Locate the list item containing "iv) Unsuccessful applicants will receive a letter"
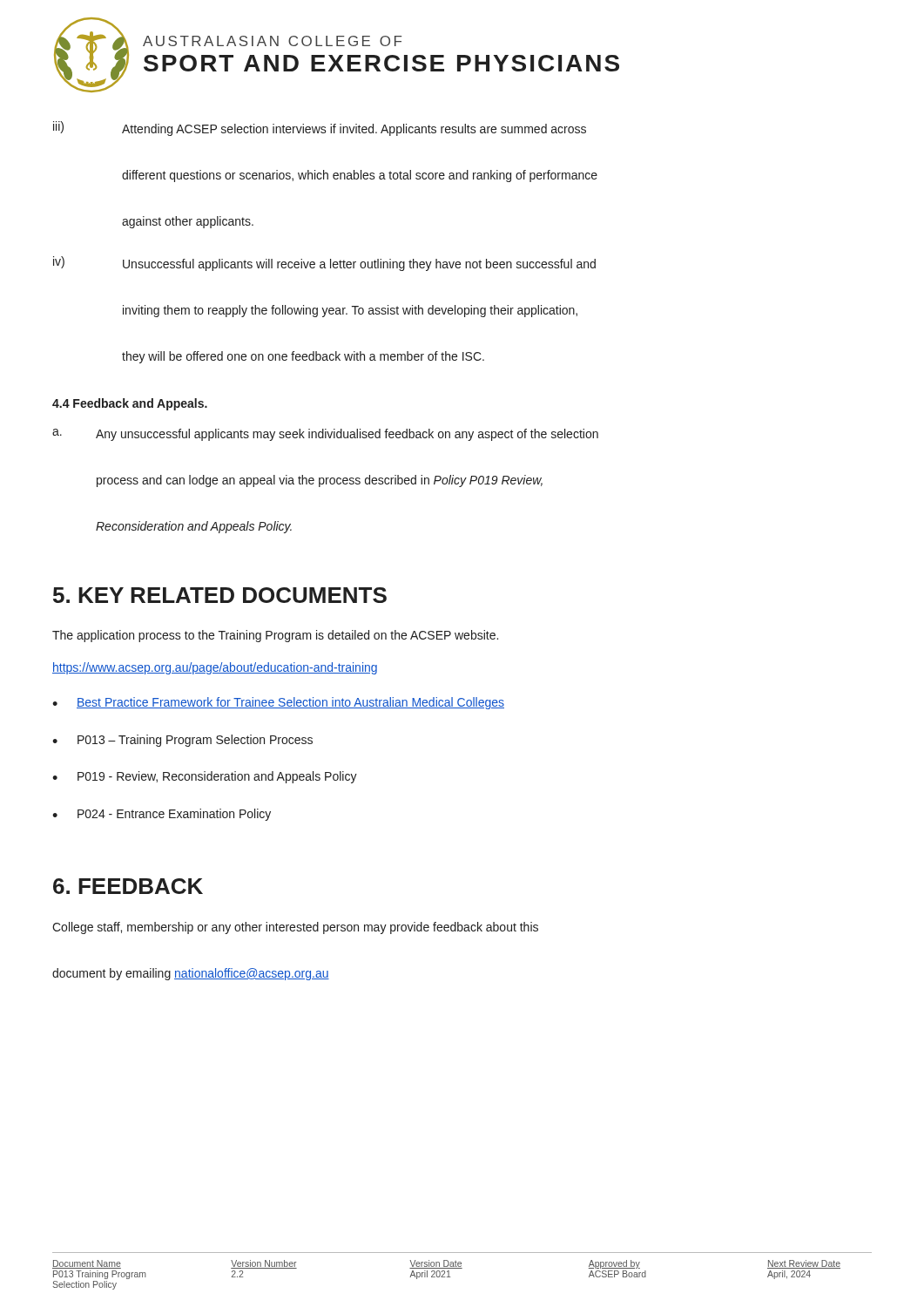The image size is (924, 1307). pos(462,311)
